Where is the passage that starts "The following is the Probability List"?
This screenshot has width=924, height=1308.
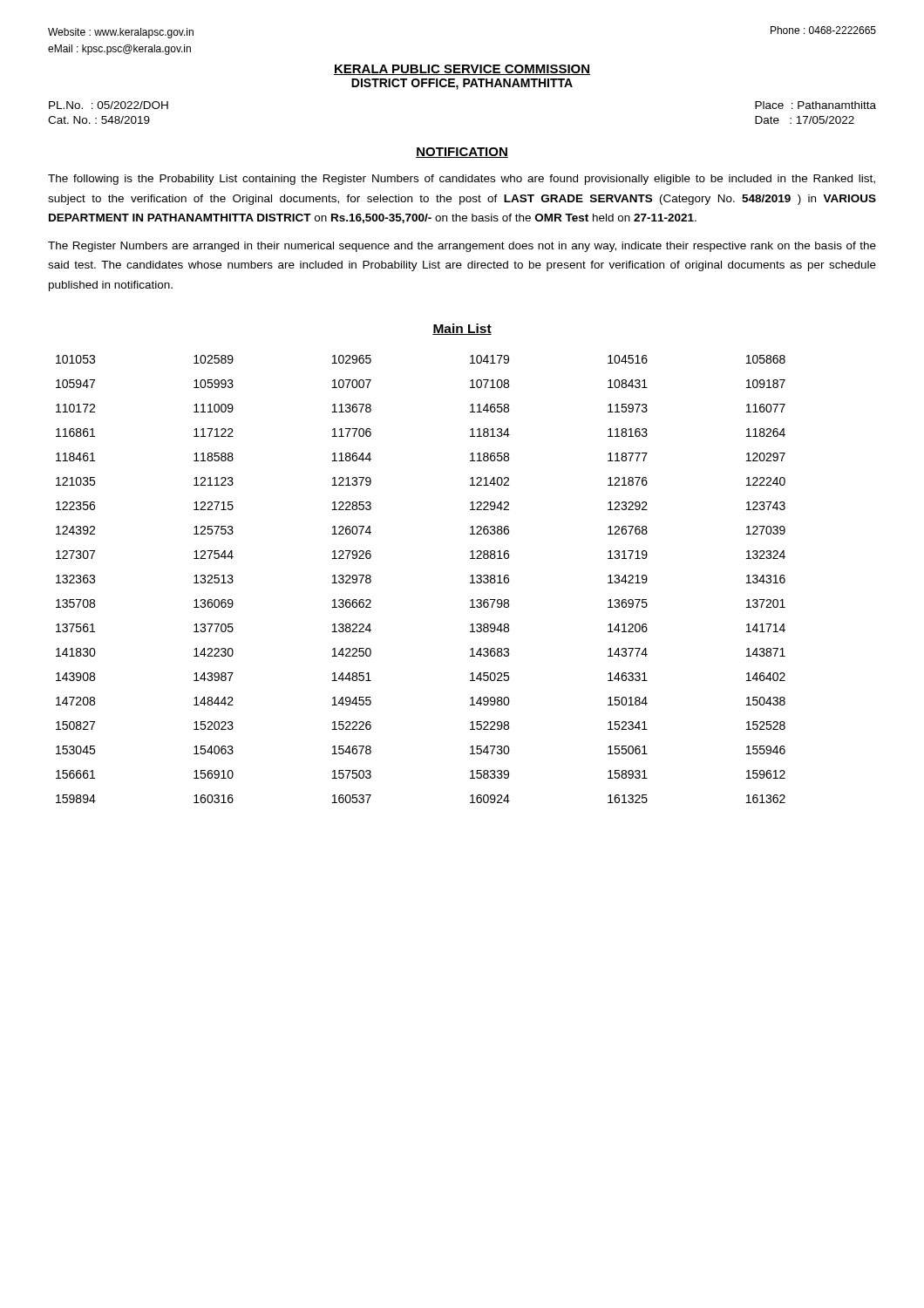pyautogui.click(x=462, y=198)
